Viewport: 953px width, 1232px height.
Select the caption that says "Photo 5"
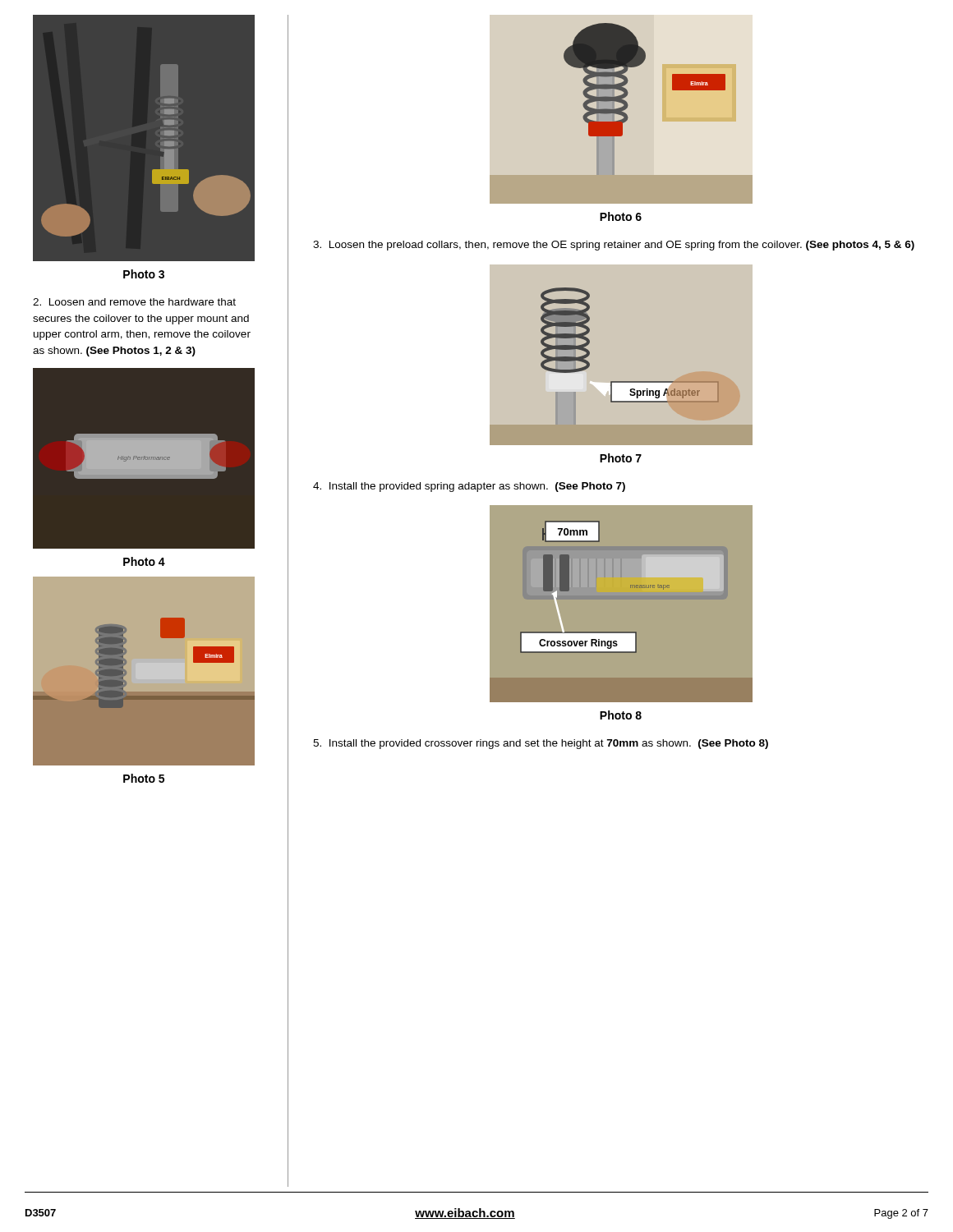[144, 779]
